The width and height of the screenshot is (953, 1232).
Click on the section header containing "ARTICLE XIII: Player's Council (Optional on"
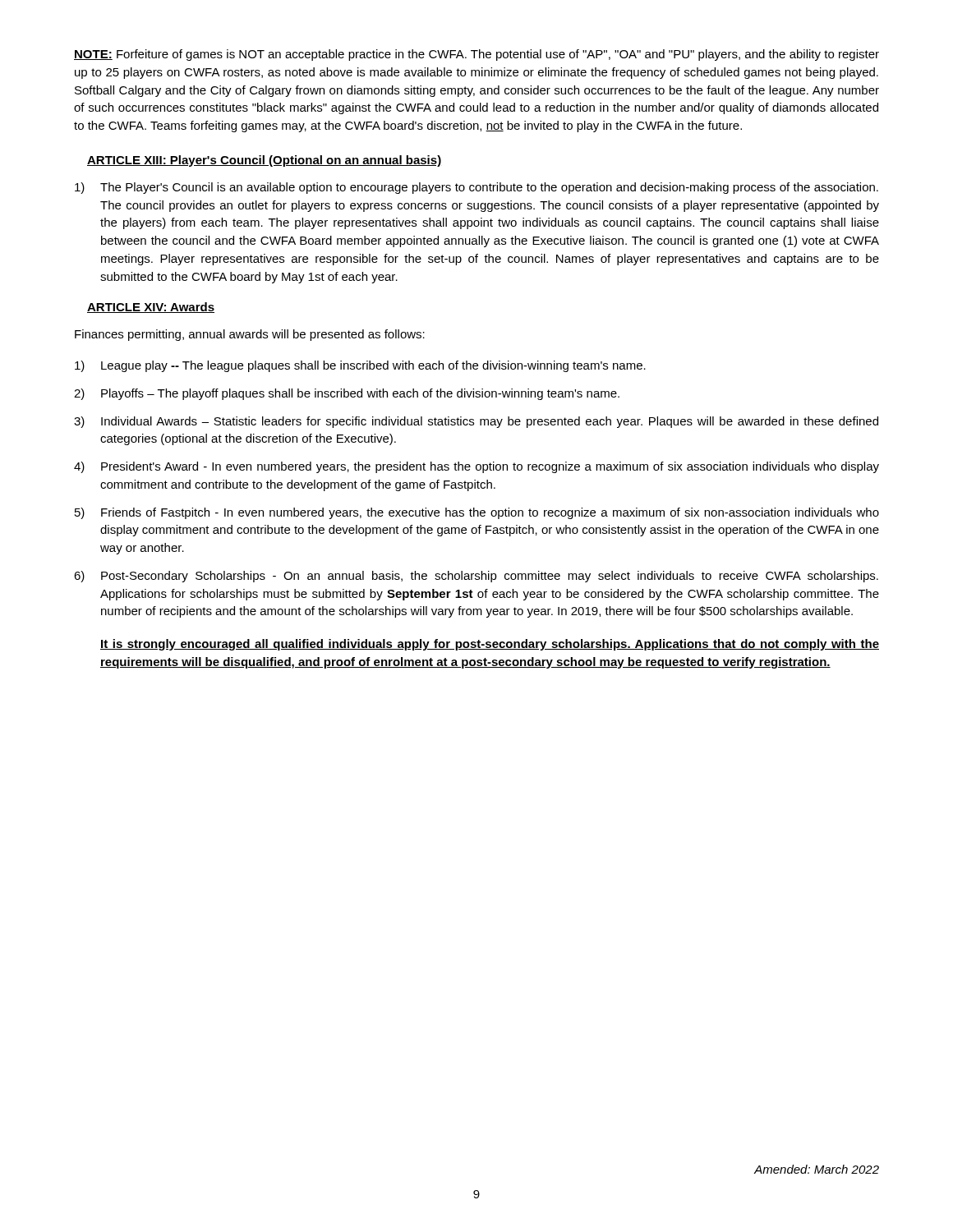click(x=264, y=160)
